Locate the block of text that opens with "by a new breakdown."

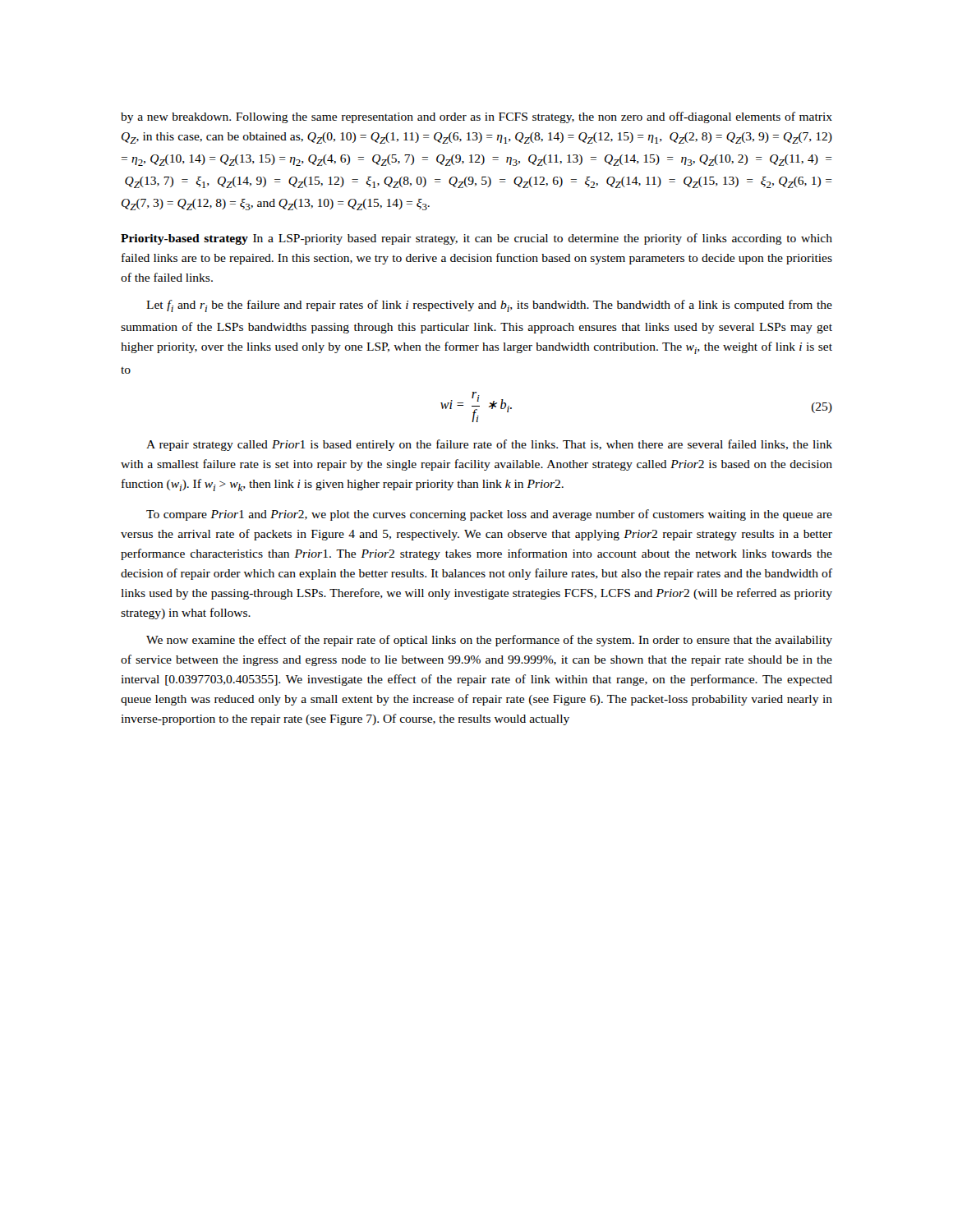coord(476,161)
